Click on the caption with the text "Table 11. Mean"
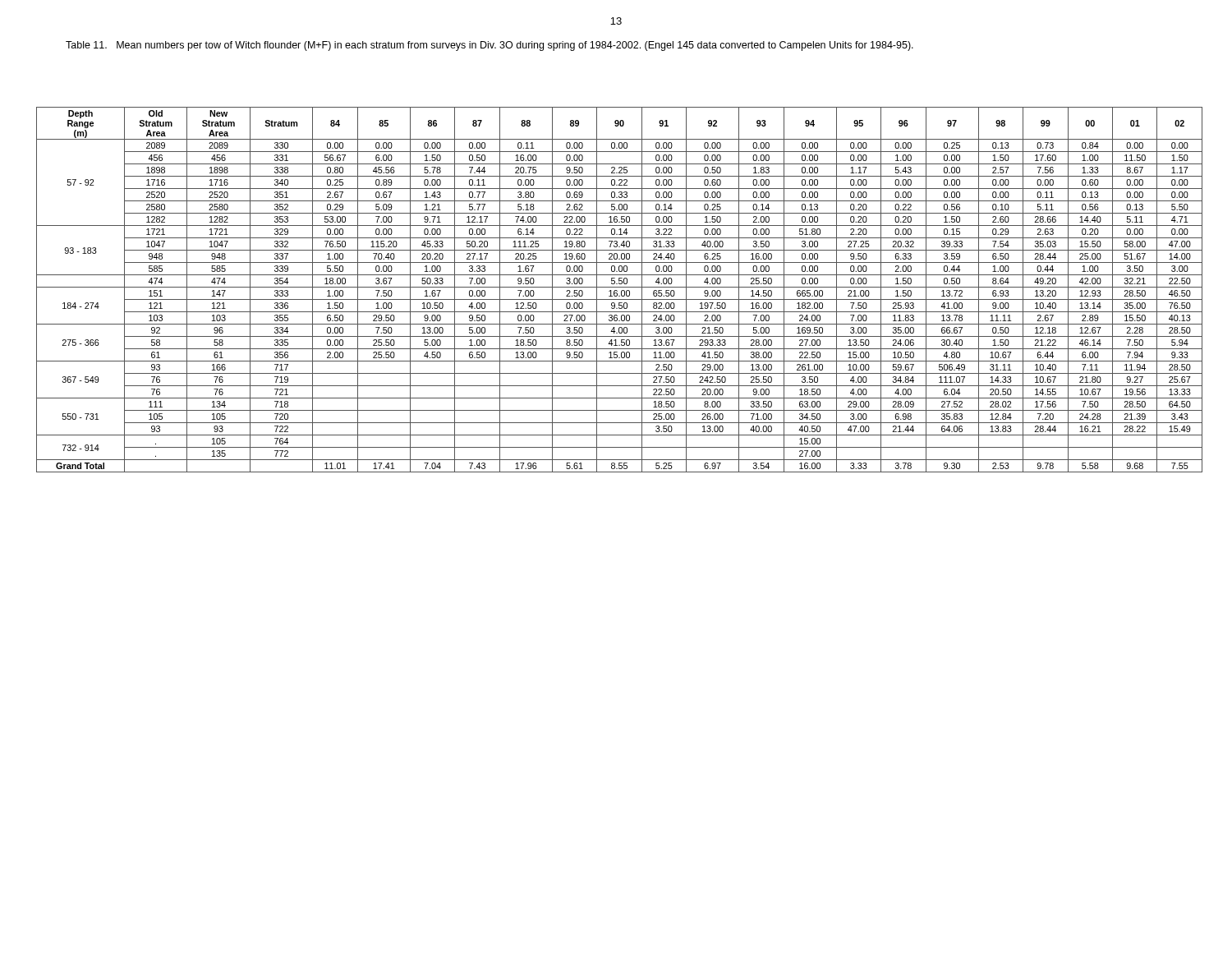Image resolution: width=1232 pixels, height=953 pixels. (490, 45)
